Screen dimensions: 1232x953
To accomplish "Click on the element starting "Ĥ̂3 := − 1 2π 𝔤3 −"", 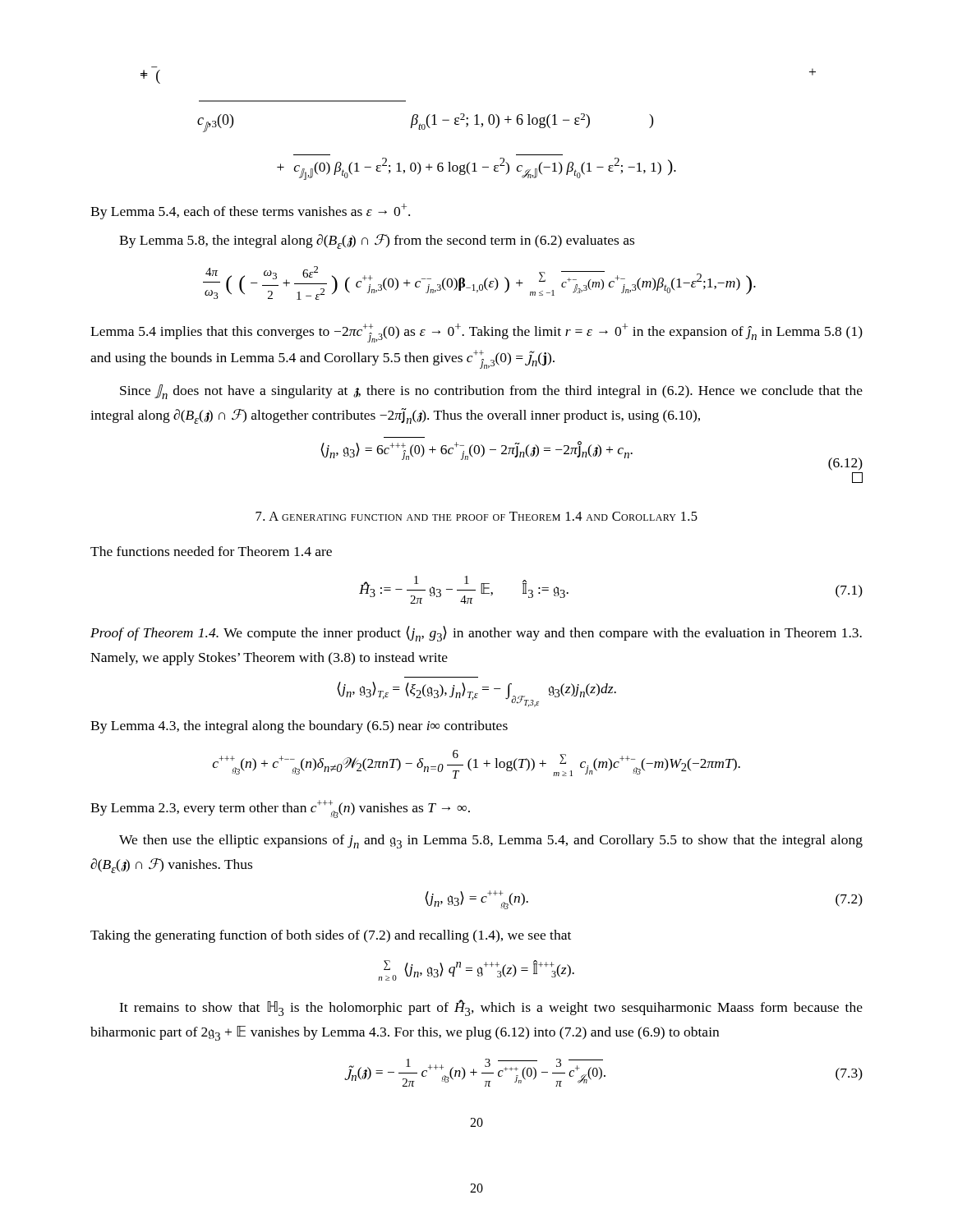I will [476, 590].
